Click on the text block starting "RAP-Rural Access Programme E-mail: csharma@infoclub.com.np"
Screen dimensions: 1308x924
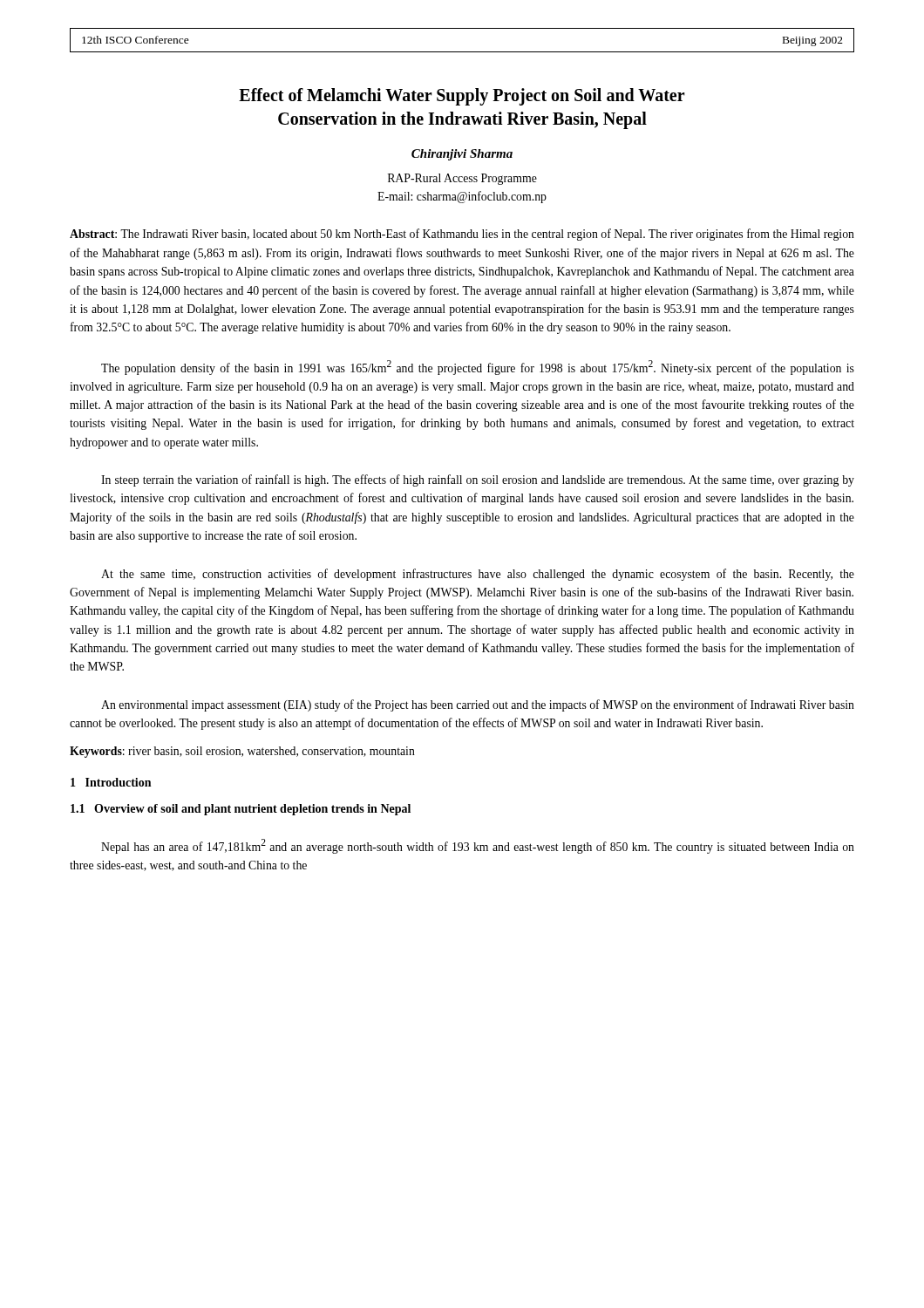point(462,187)
